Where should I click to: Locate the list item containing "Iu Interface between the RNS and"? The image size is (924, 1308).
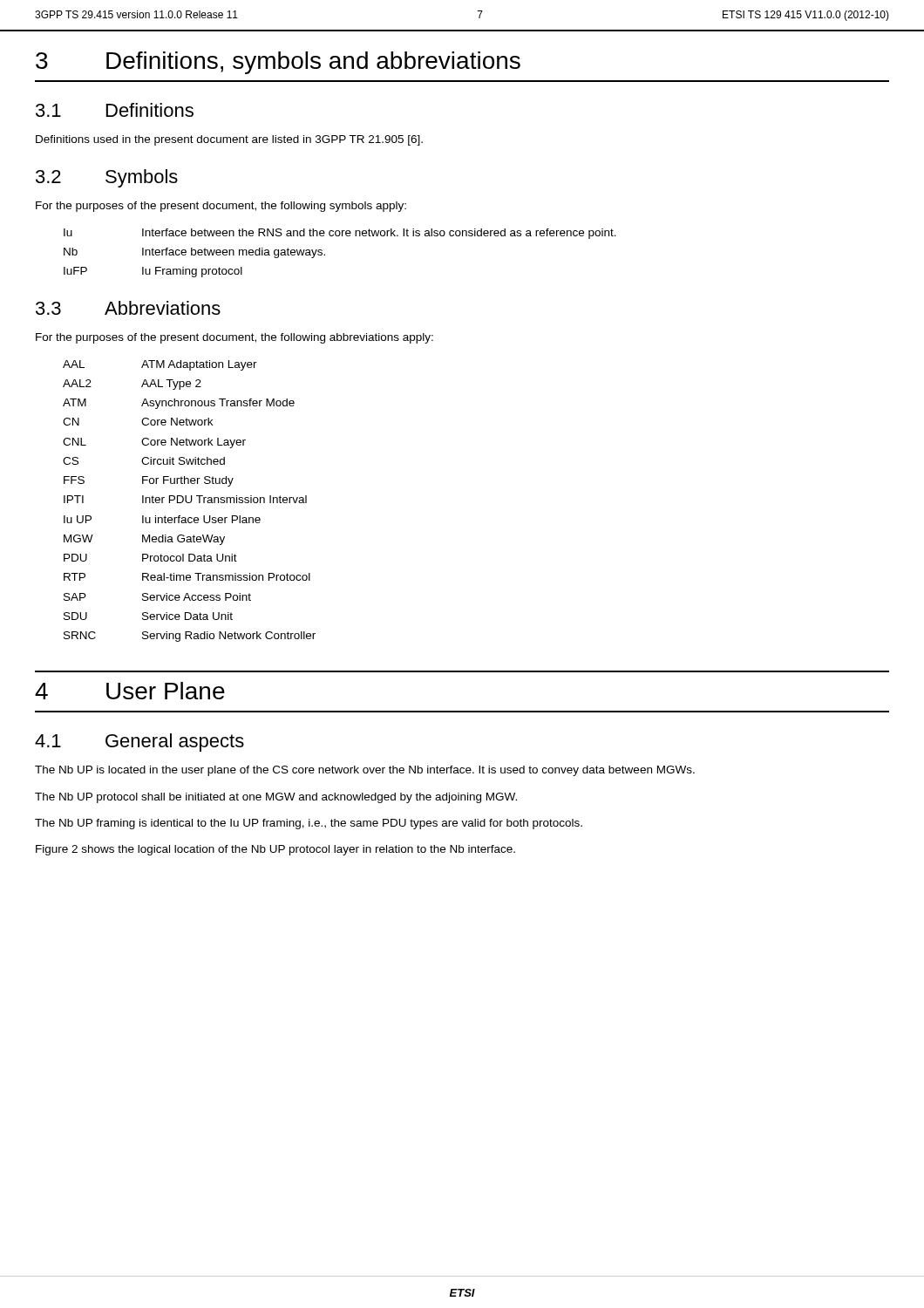click(476, 232)
